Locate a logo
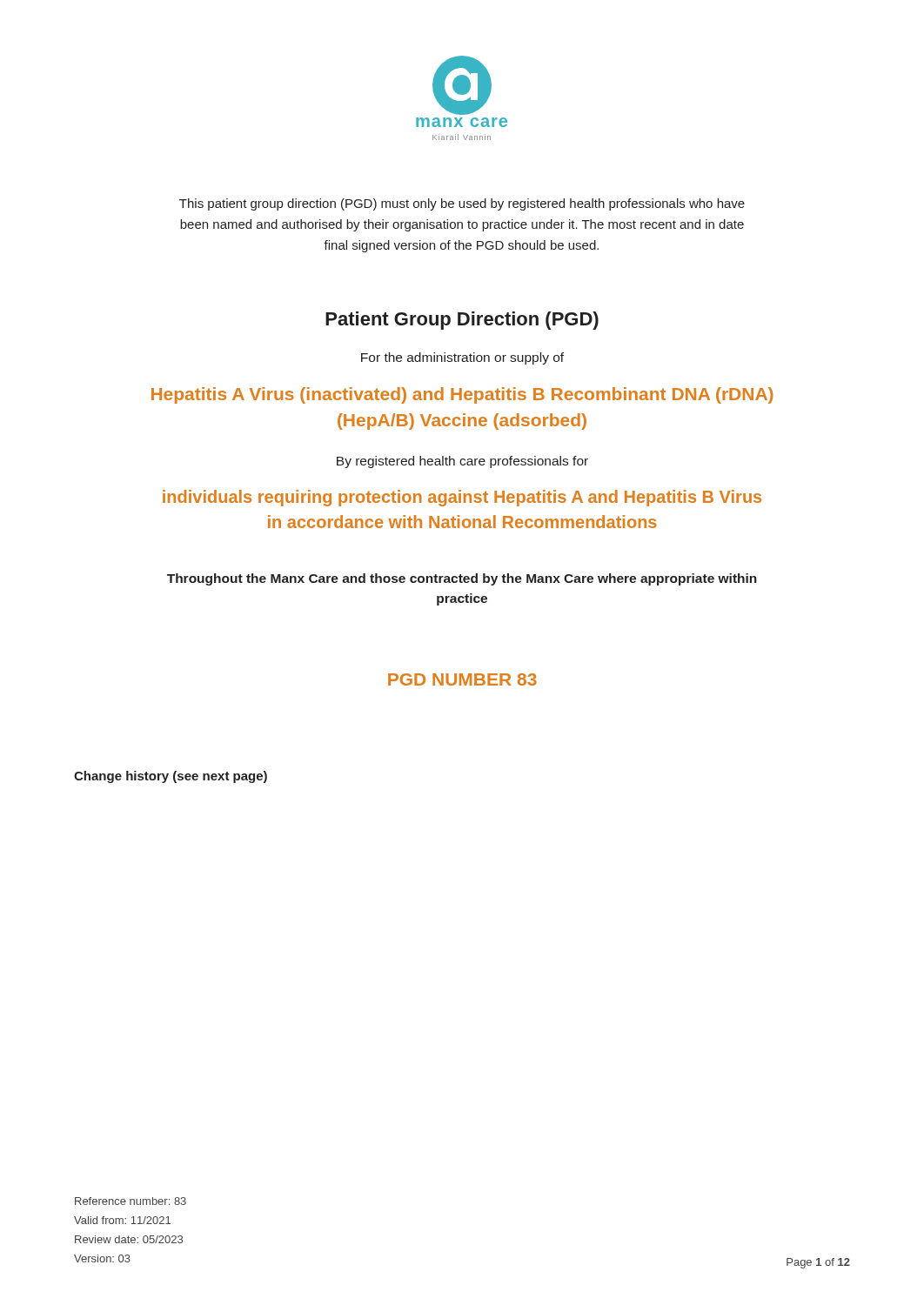 (x=462, y=80)
